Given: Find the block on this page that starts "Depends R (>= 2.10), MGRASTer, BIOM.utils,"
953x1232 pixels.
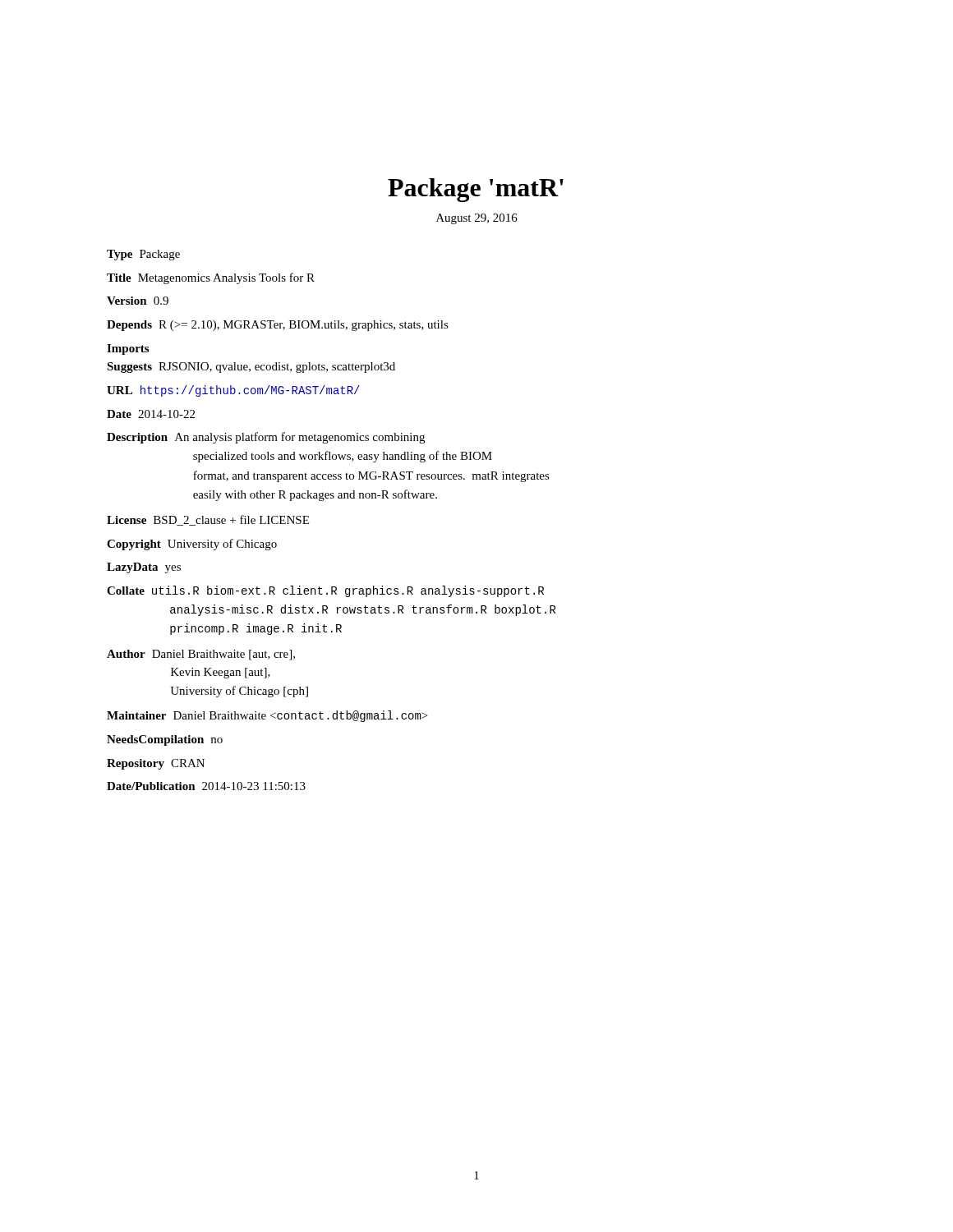Looking at the screenshot, I should click(x=278, y=324).
